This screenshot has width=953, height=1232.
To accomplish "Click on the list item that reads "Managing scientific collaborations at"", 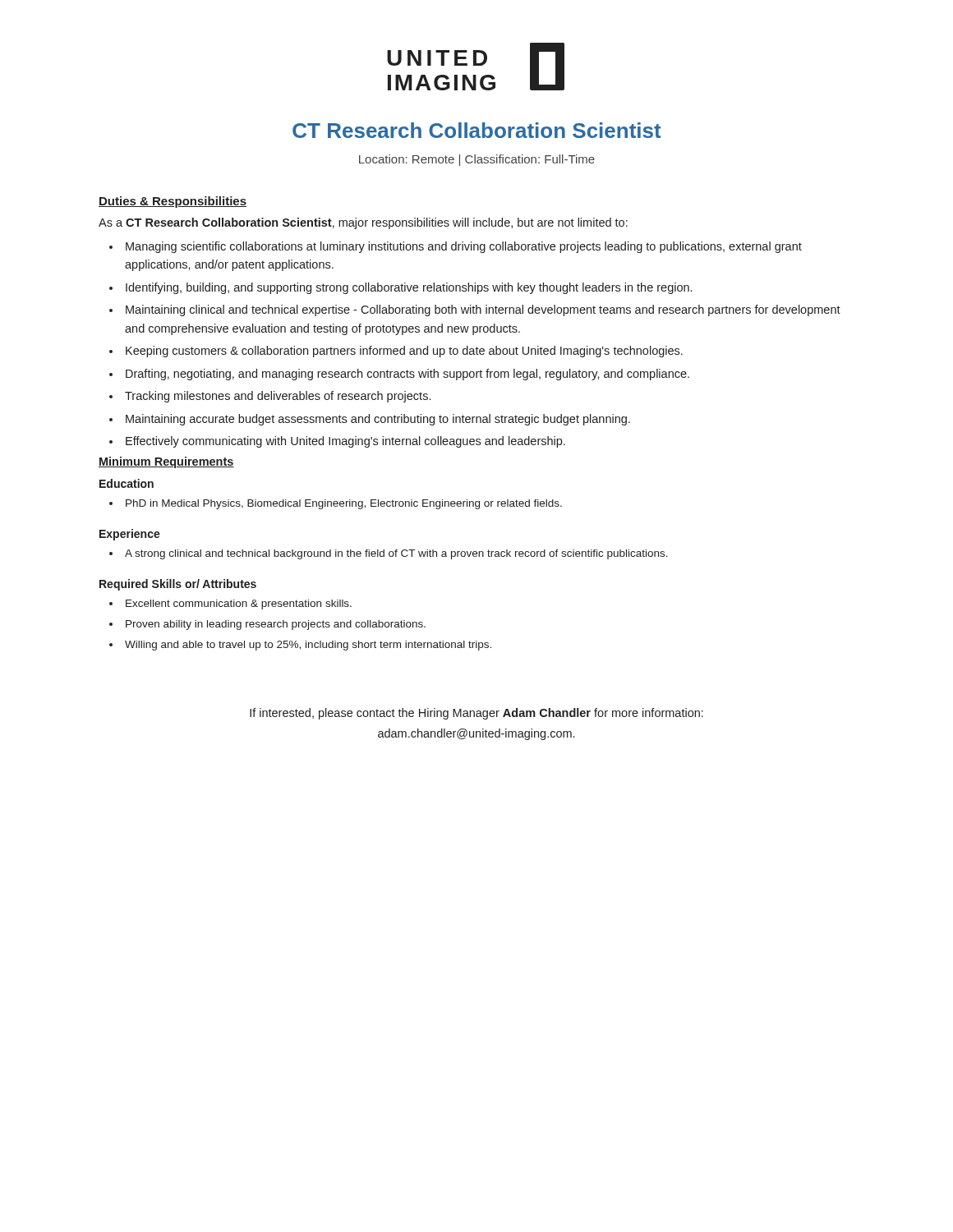I will coord(463,255).
